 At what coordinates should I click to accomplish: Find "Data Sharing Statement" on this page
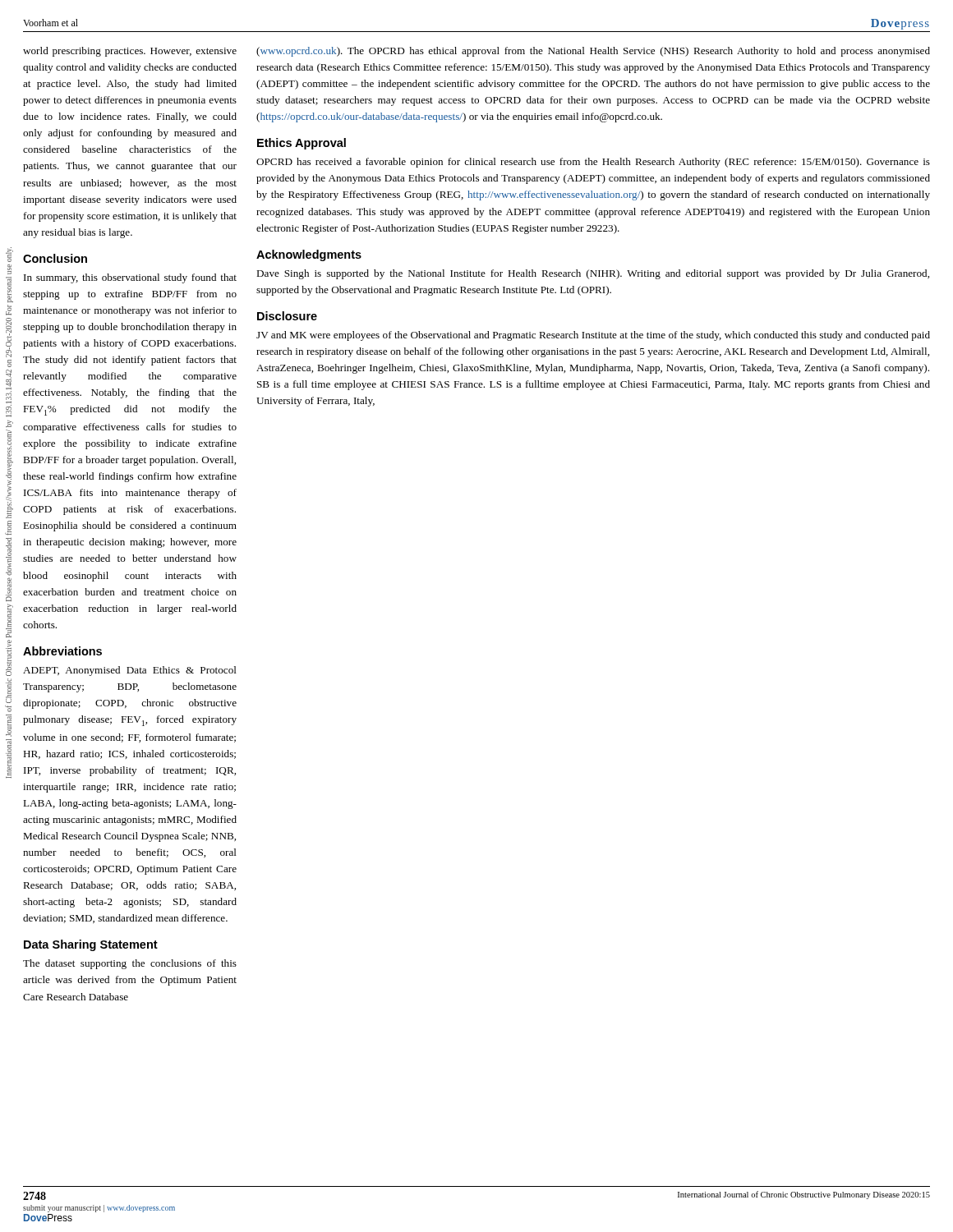(90, 945)
